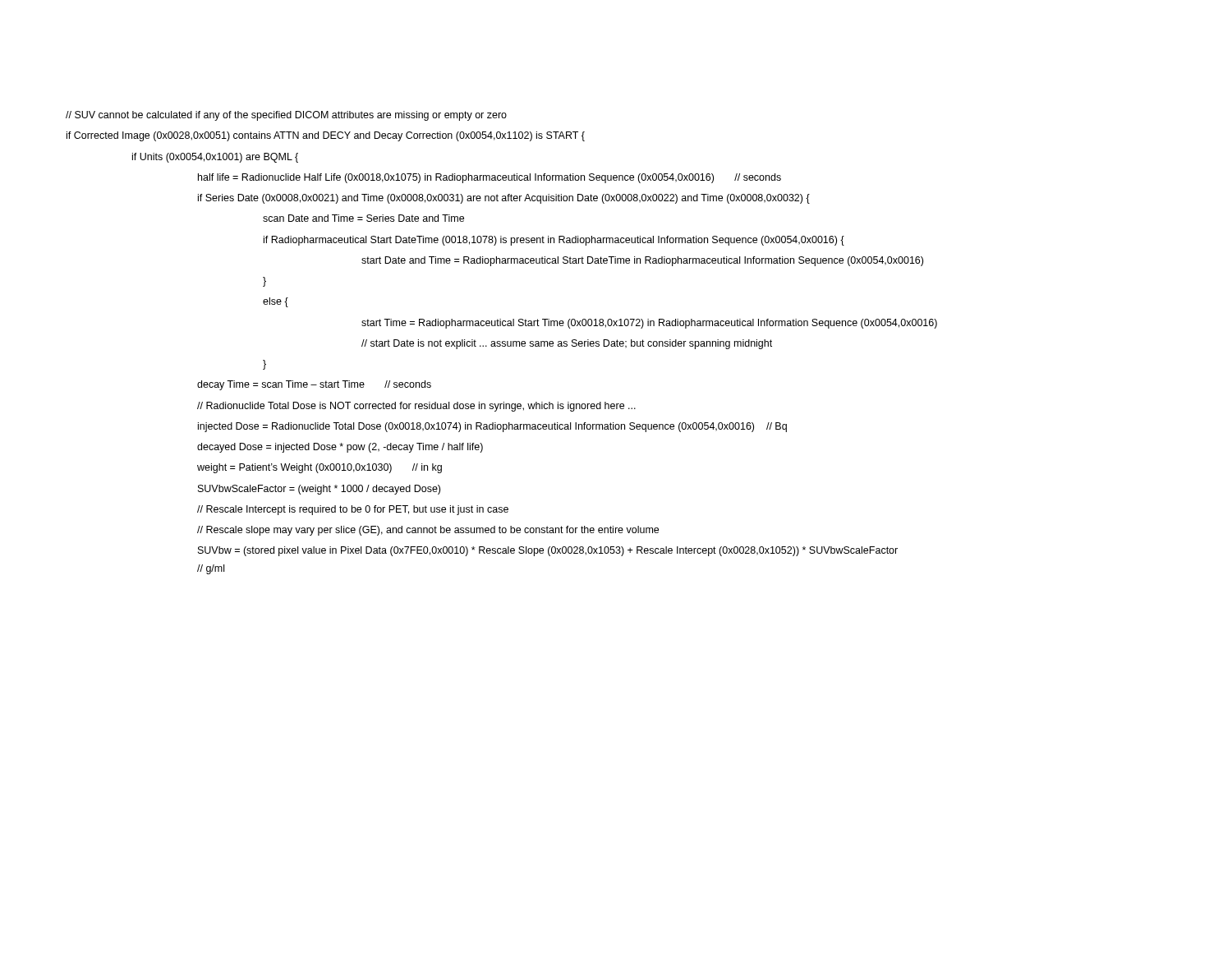
Task: Point to the block beginning "start Time ="
Action: coord(649,322)
